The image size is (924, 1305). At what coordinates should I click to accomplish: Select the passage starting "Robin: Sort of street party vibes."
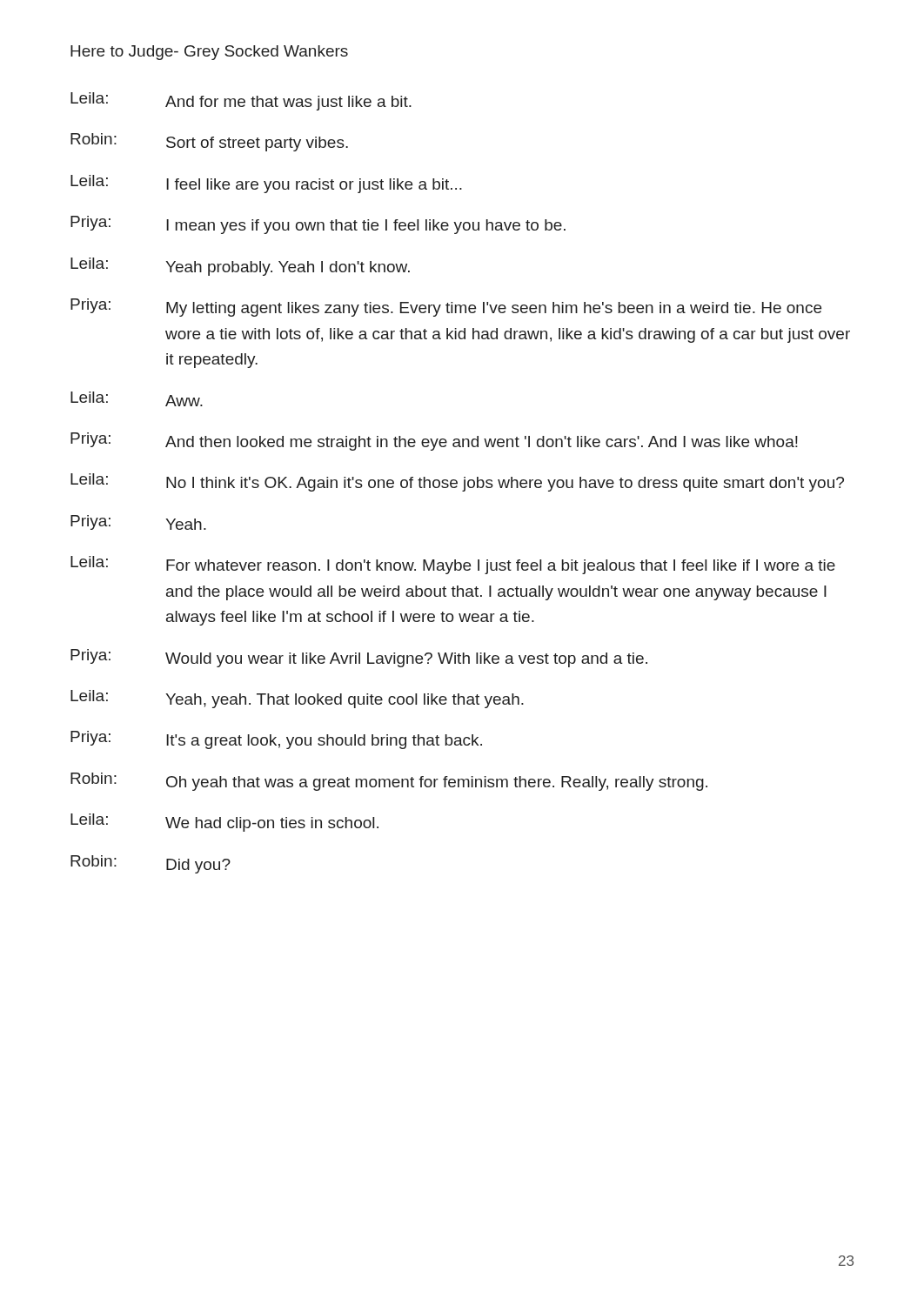pos(209,142)
